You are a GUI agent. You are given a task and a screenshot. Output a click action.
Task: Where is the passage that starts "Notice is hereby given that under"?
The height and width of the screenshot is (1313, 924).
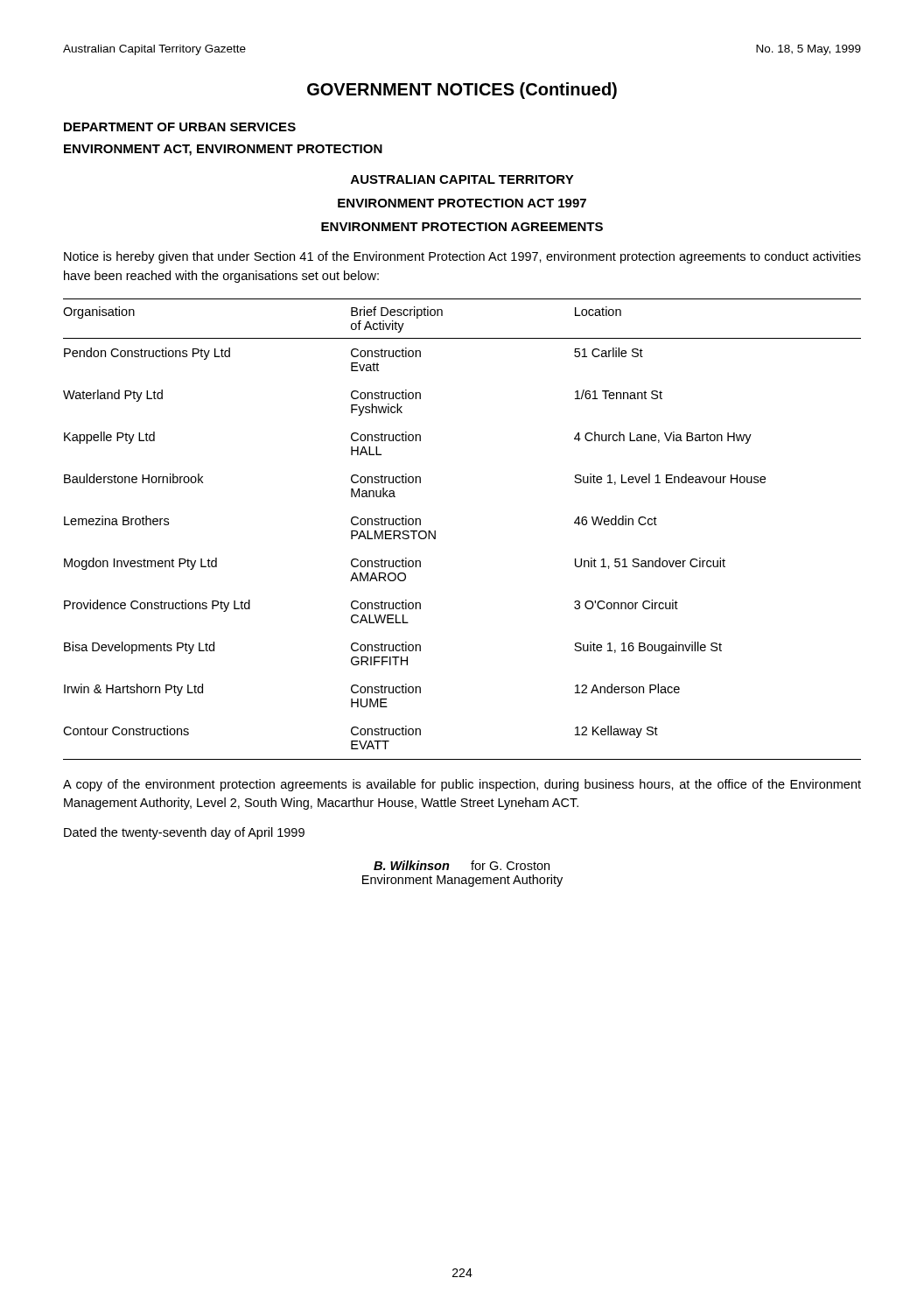pyautogui.click(x=462, y=266)
